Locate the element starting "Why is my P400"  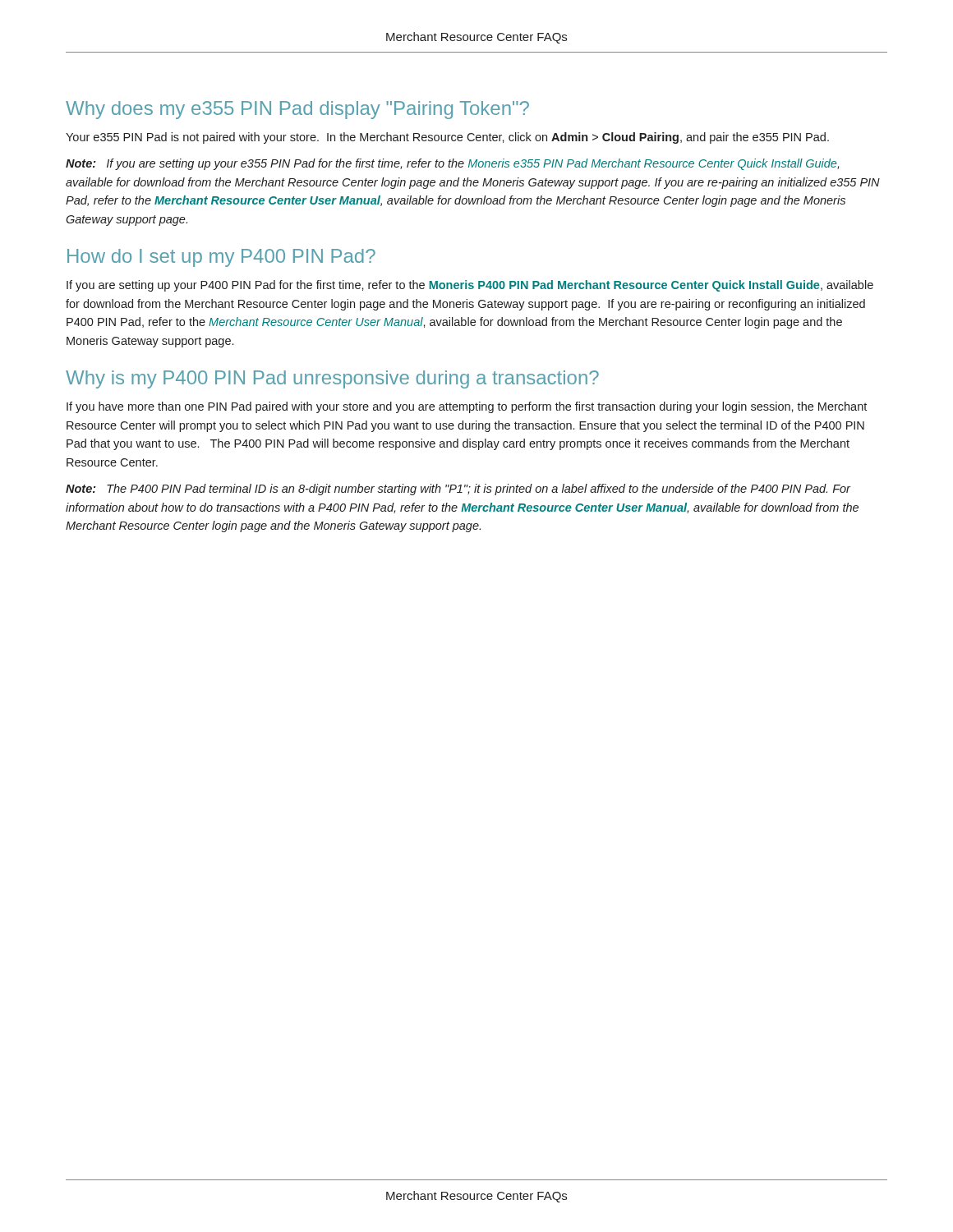click(x=333, y=378)
